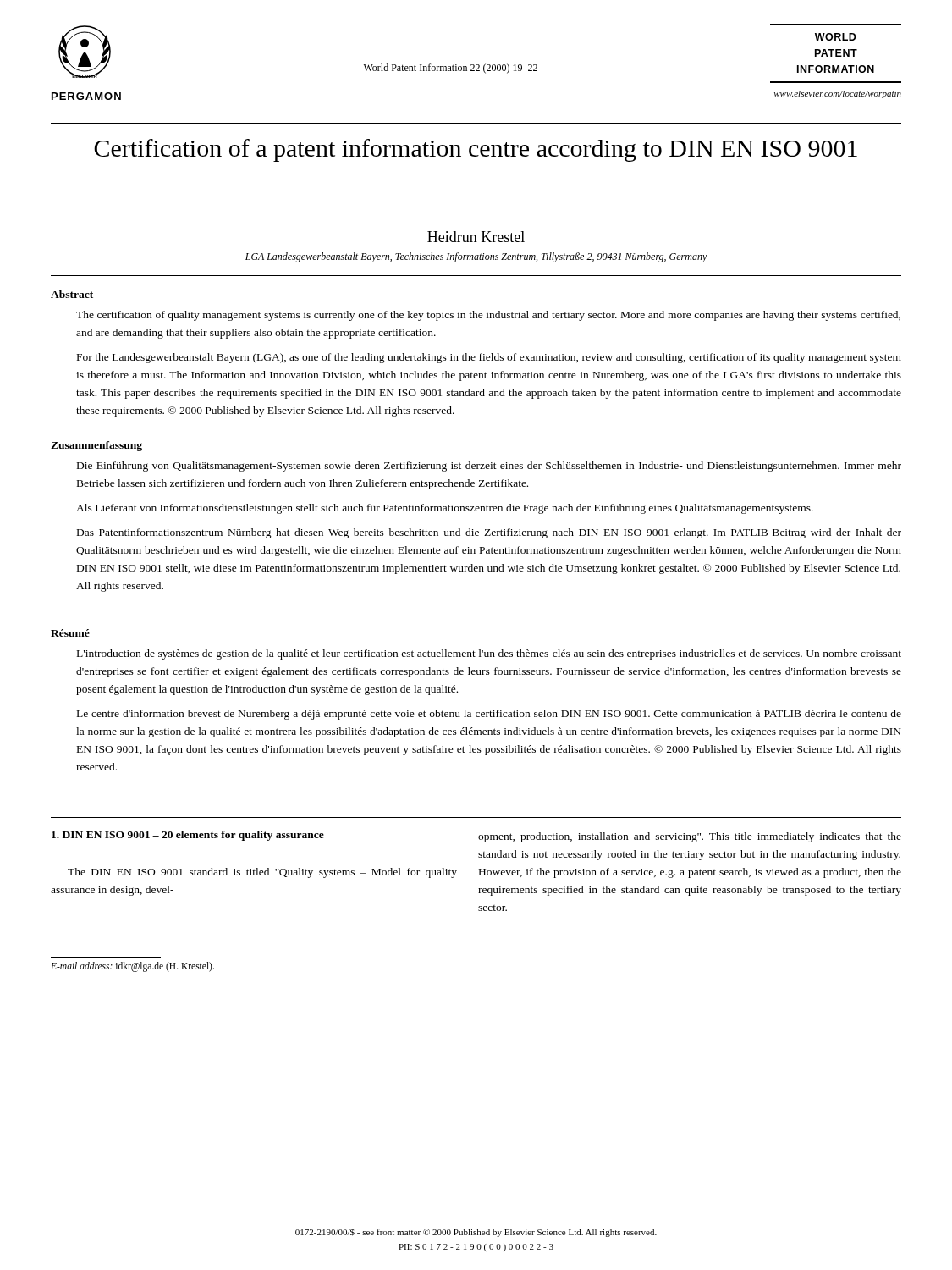Select the text starting "Certification of a patent information"

476,148
